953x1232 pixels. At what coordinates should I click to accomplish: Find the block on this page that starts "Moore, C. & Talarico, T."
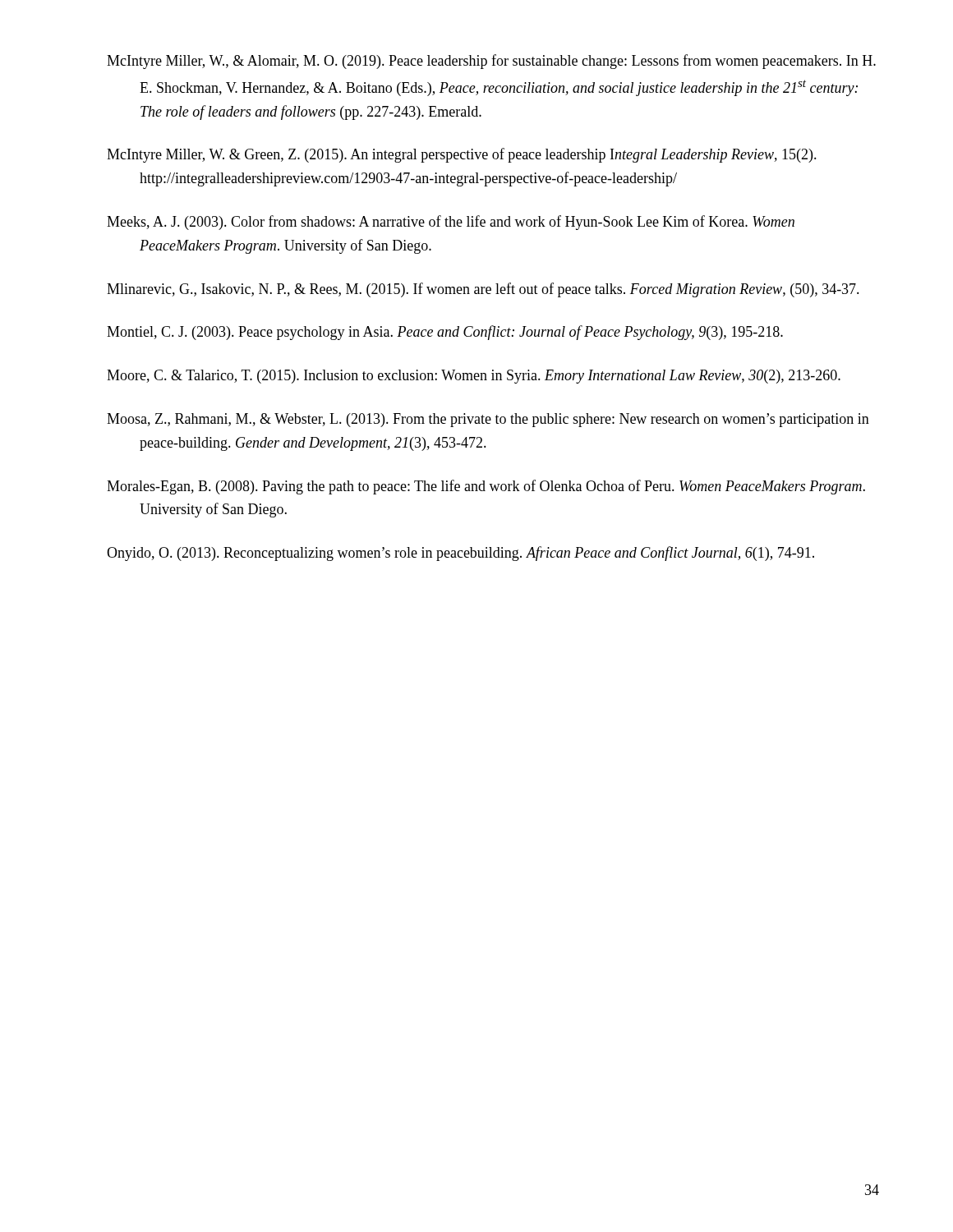click(x=474, y=375)
